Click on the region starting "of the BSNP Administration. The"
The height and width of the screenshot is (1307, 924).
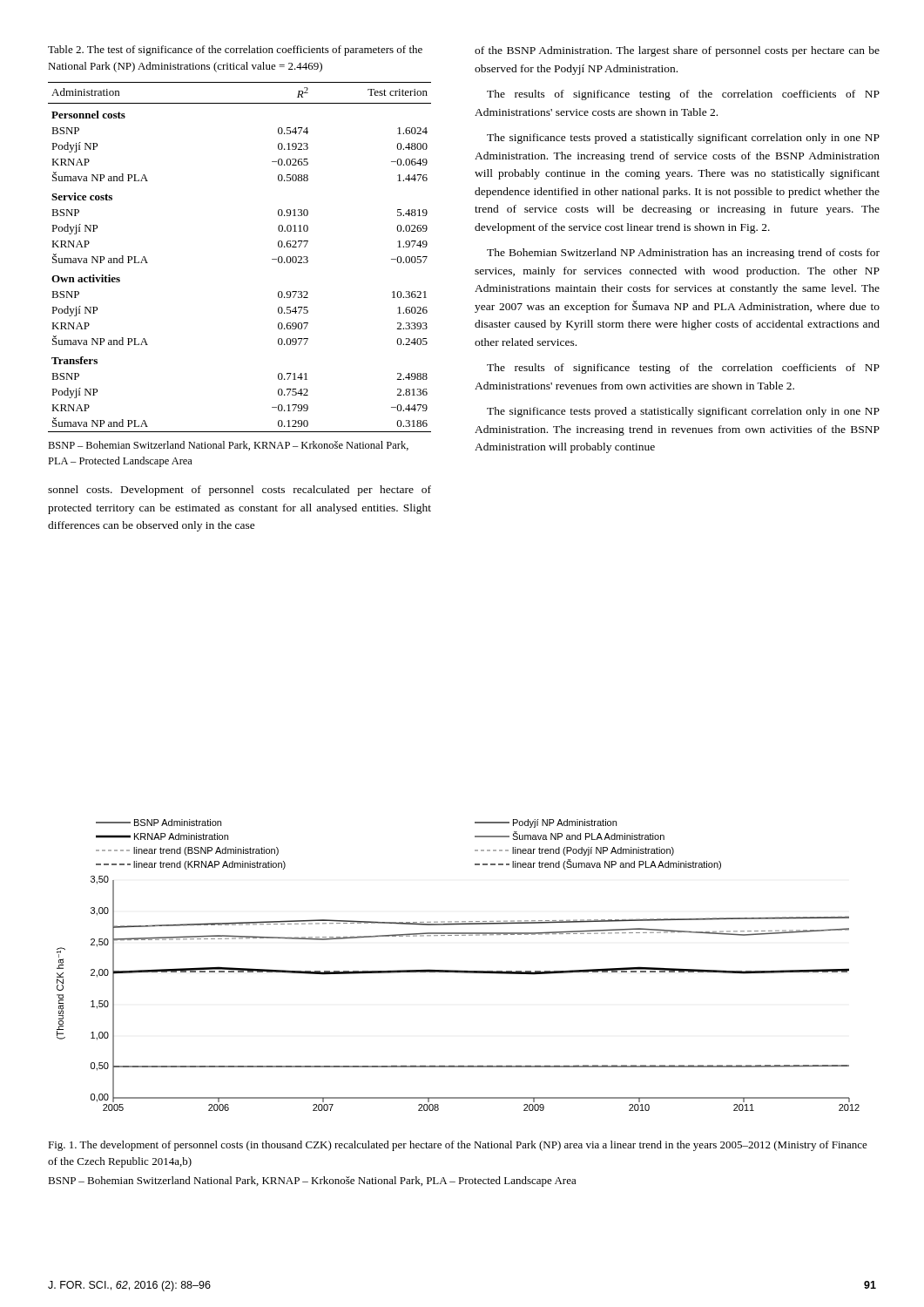677,249
